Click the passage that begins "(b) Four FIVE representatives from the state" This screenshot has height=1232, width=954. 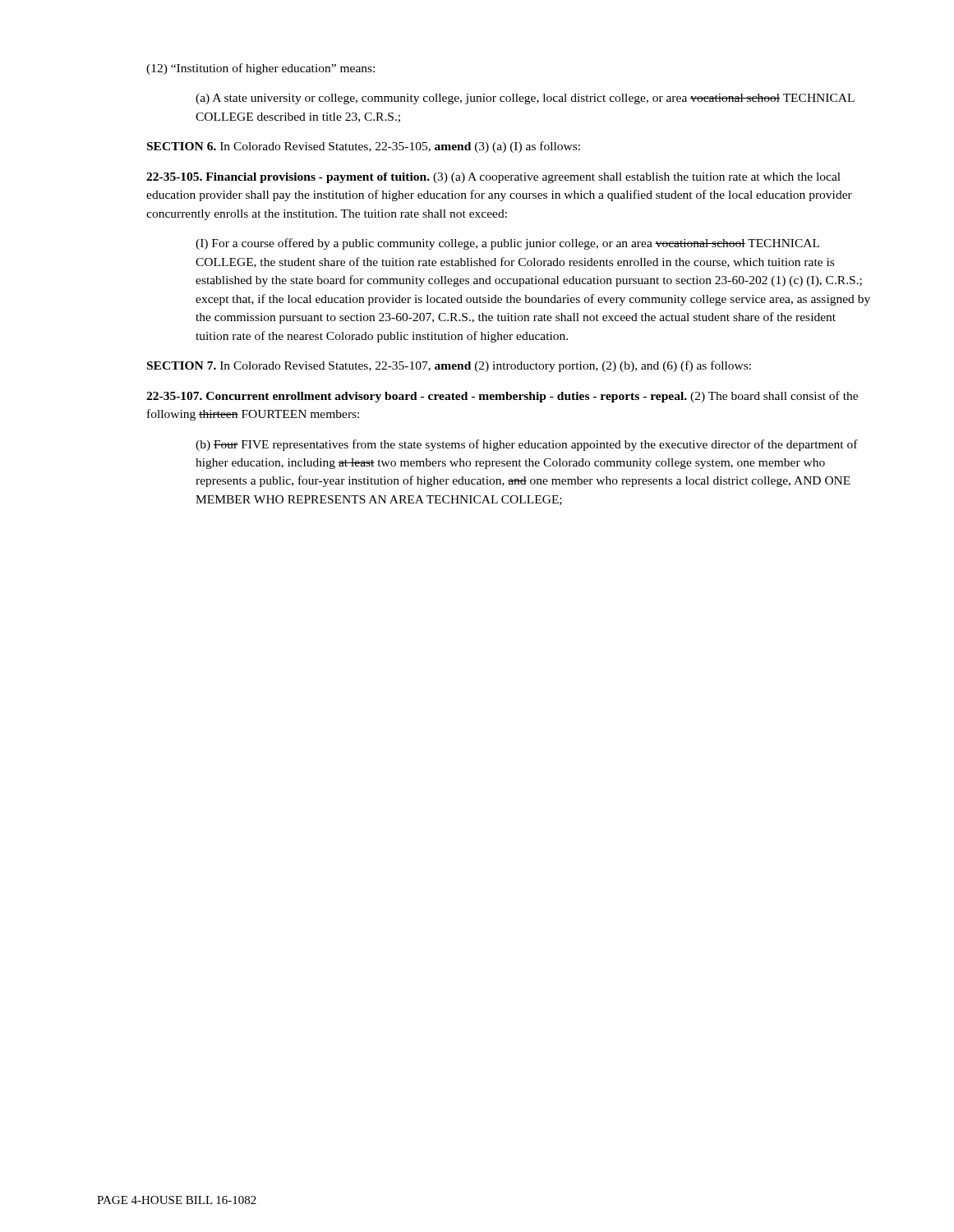point(484,472)
